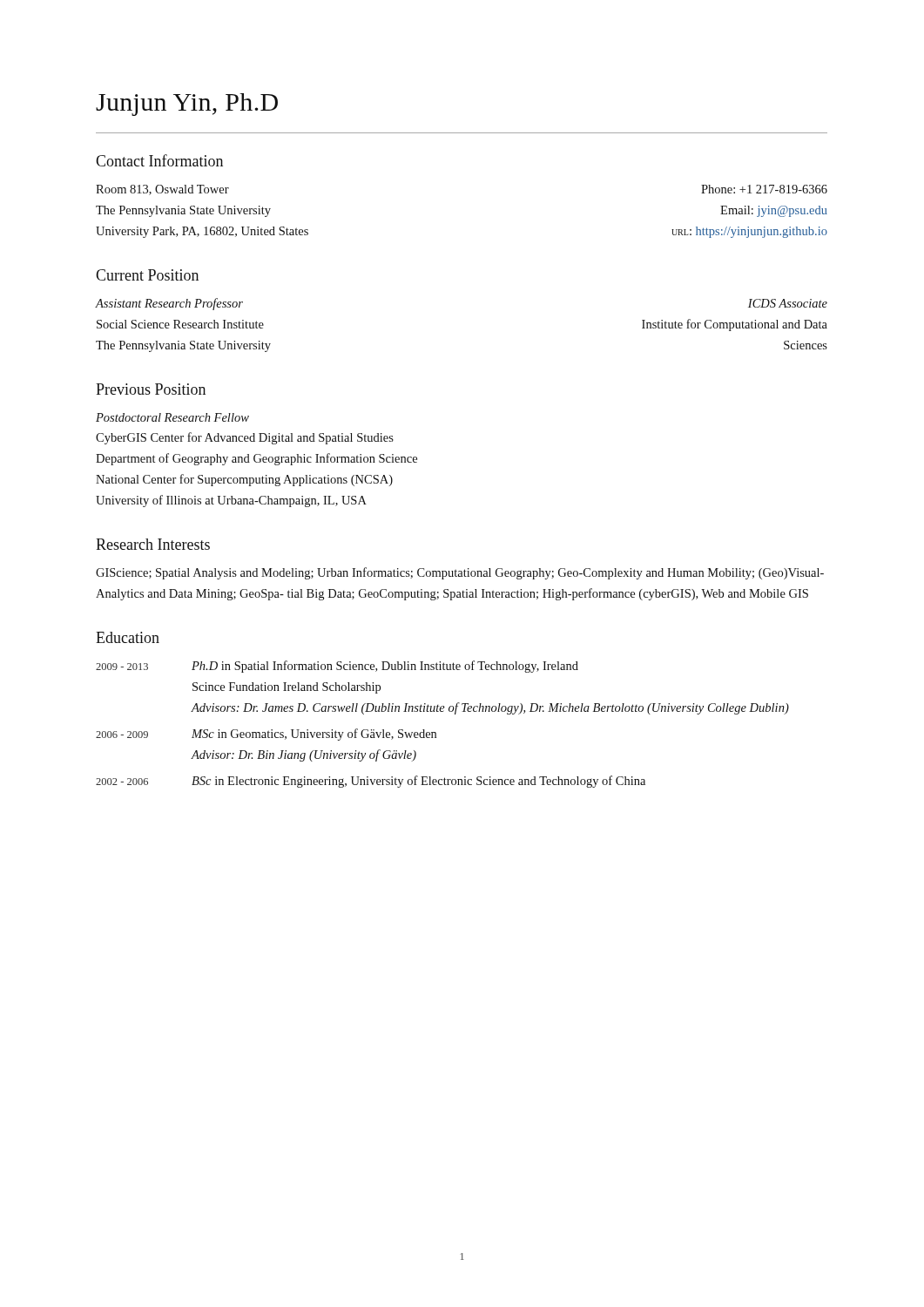Point to "Current Position"

[147, 275]
